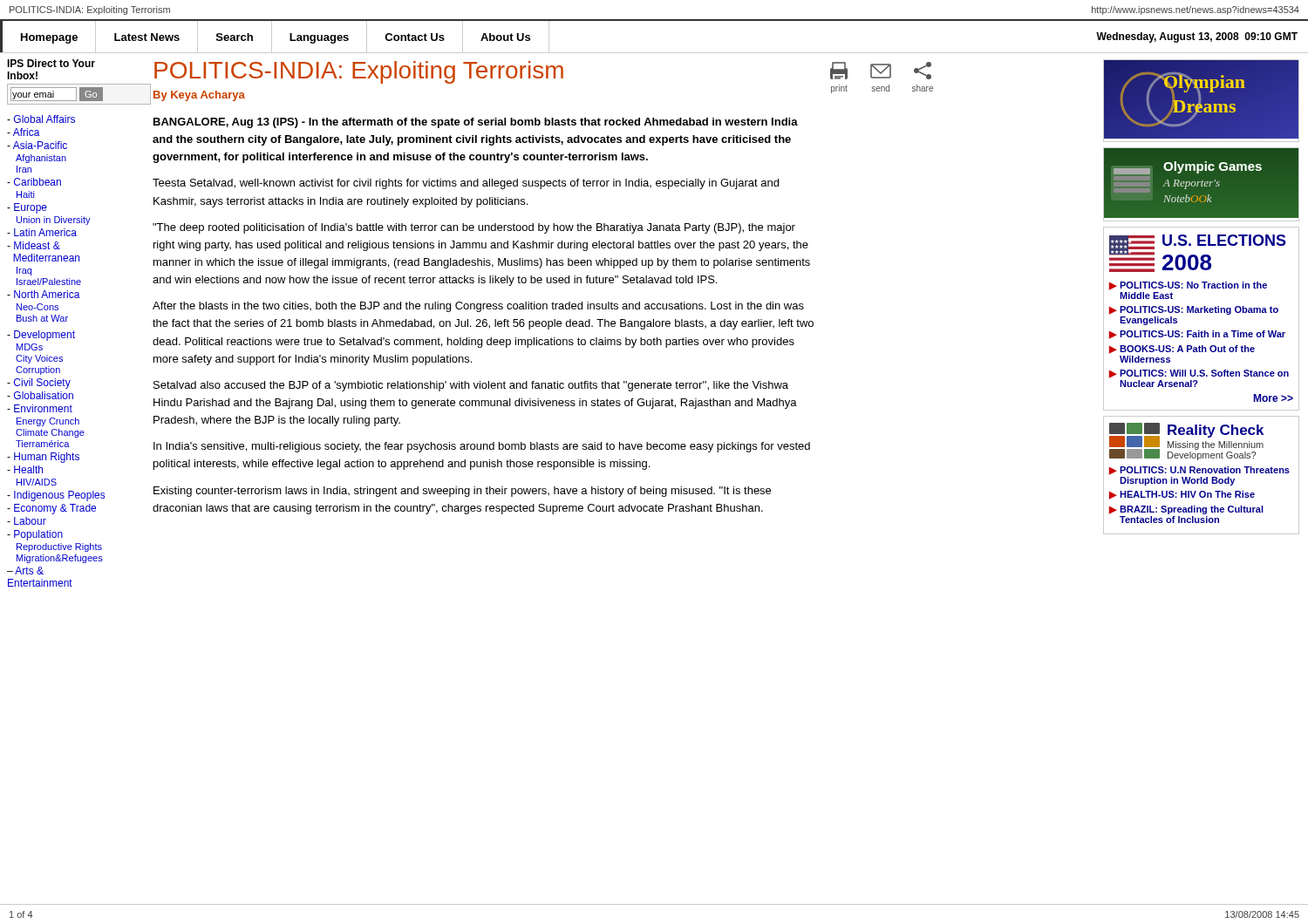This screenshot has width=1308, height=924.
Task: Find the passage starting "By Keya Acharya"
Action: [199, 95]
